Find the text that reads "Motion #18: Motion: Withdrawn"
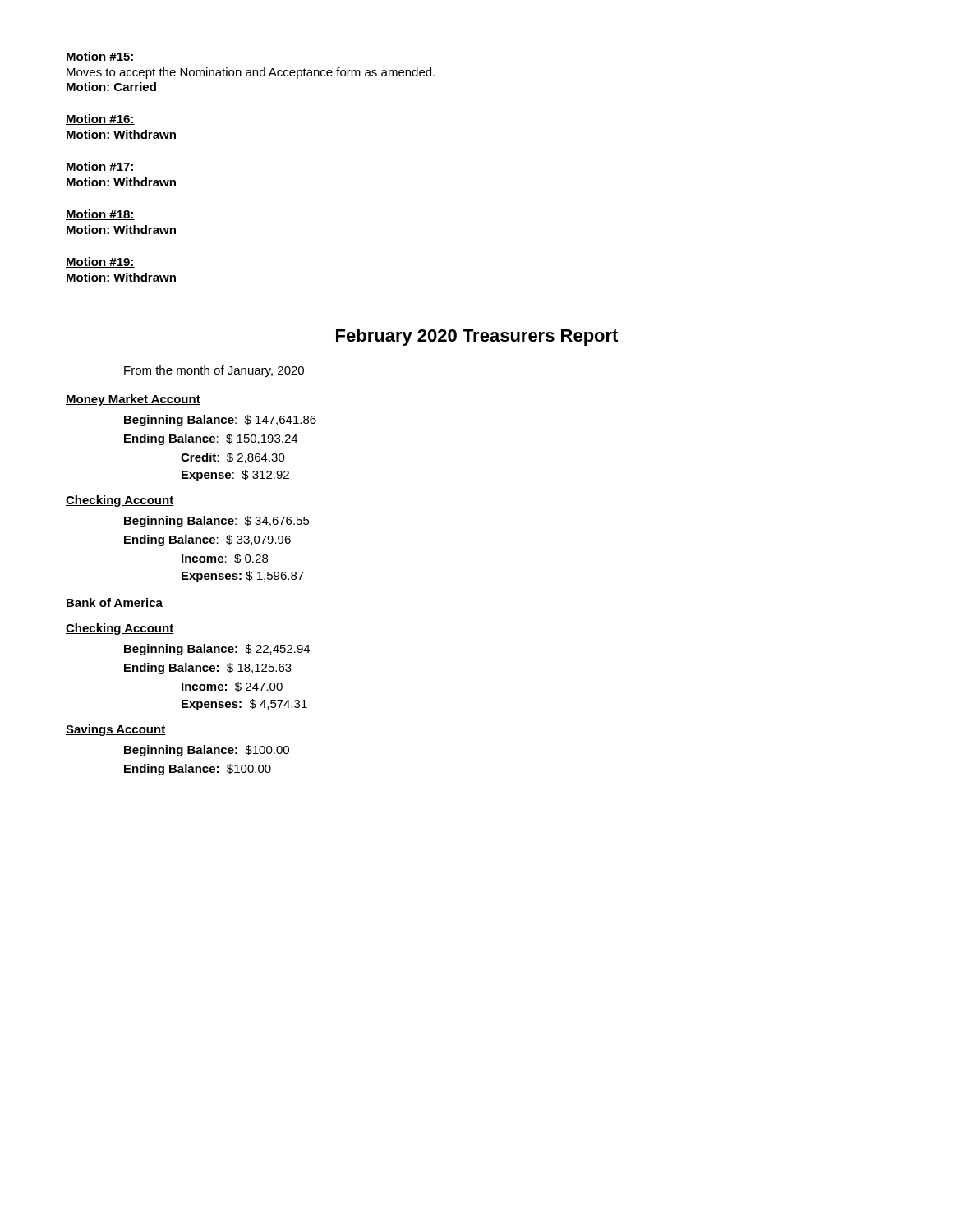Image resolution: width=953 pixels, height=1232 pixels. pos(100,215)
